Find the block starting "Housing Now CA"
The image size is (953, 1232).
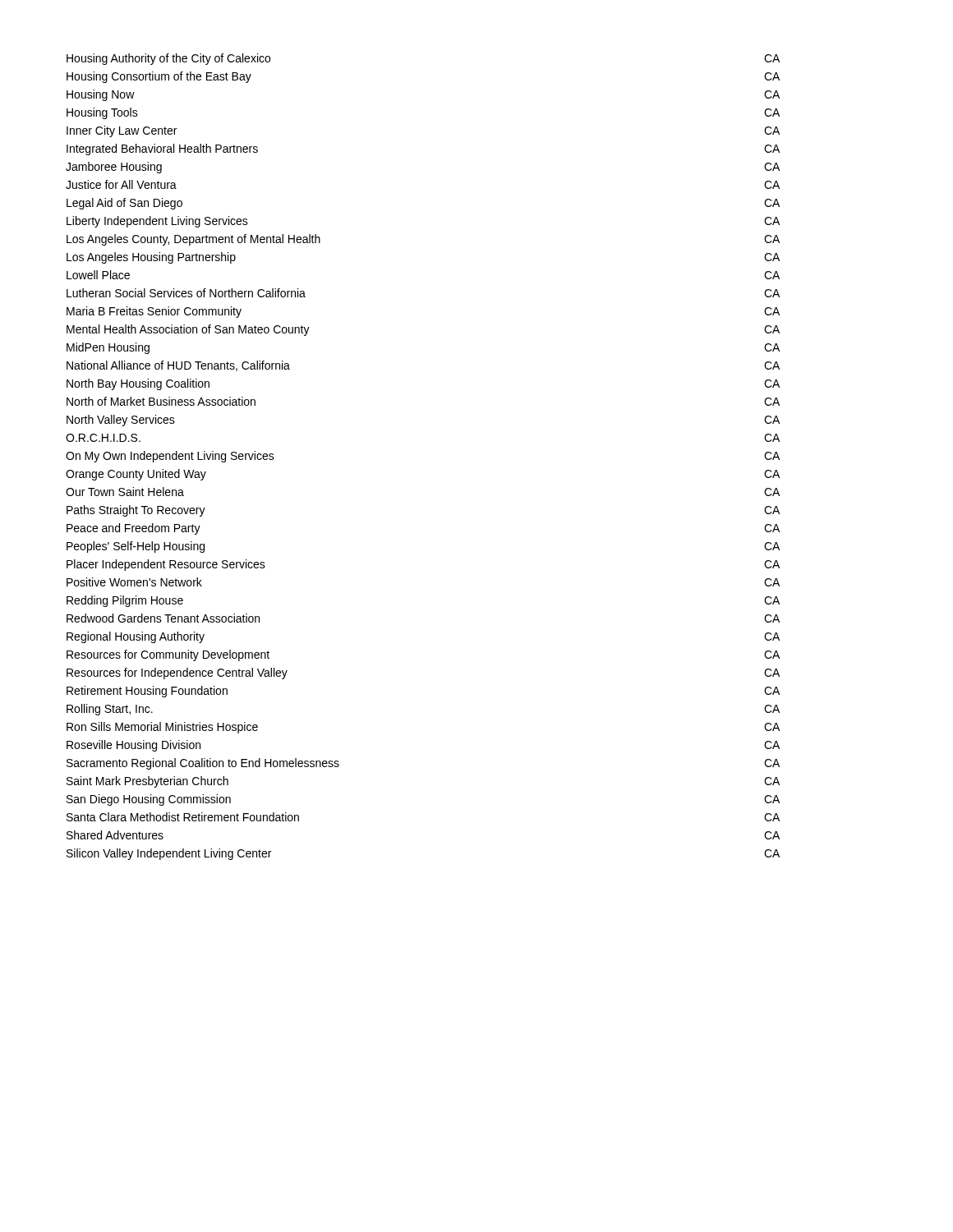(x=97, y=95)
